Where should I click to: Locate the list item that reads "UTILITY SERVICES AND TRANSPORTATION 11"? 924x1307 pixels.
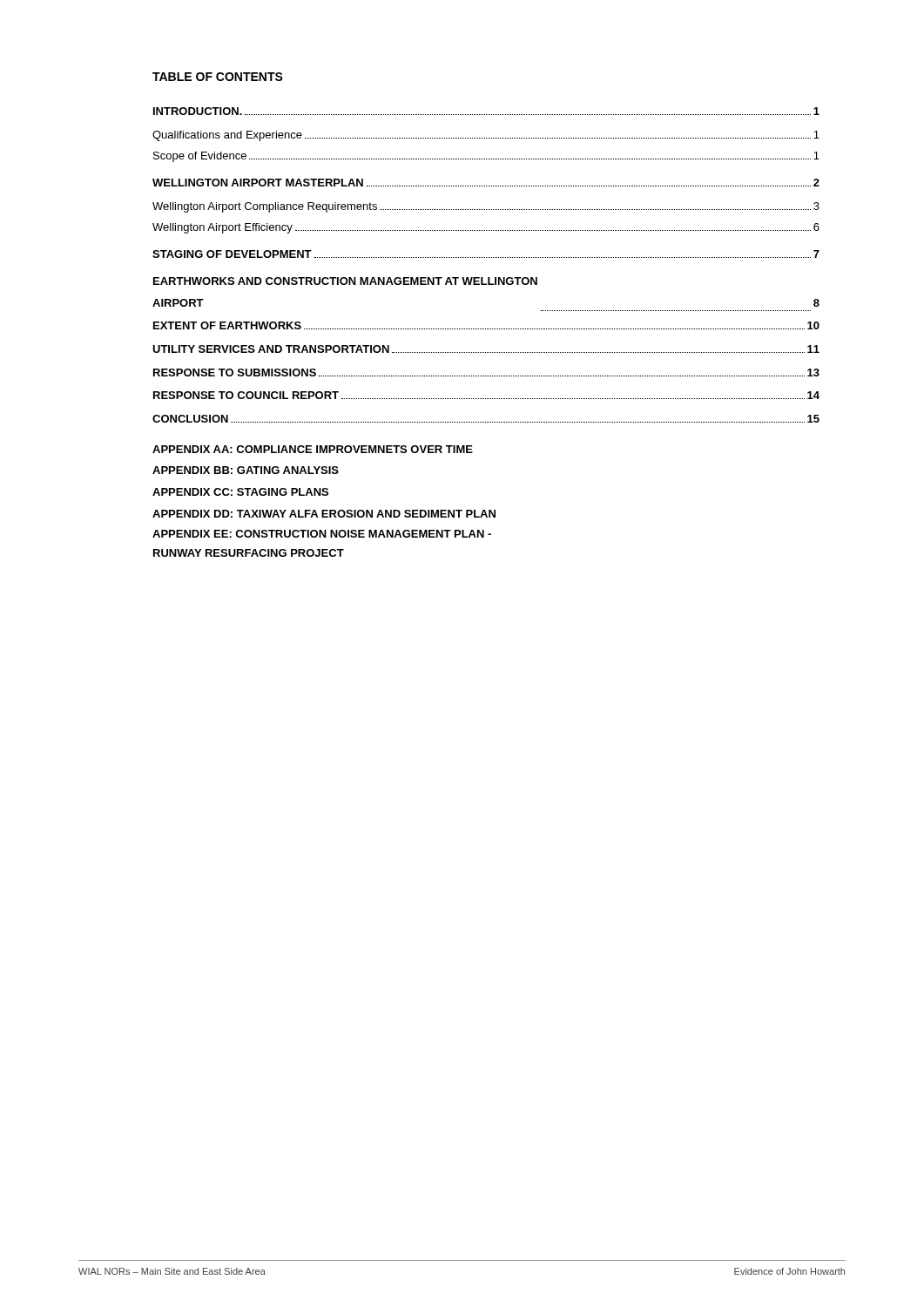coord(486,350)
